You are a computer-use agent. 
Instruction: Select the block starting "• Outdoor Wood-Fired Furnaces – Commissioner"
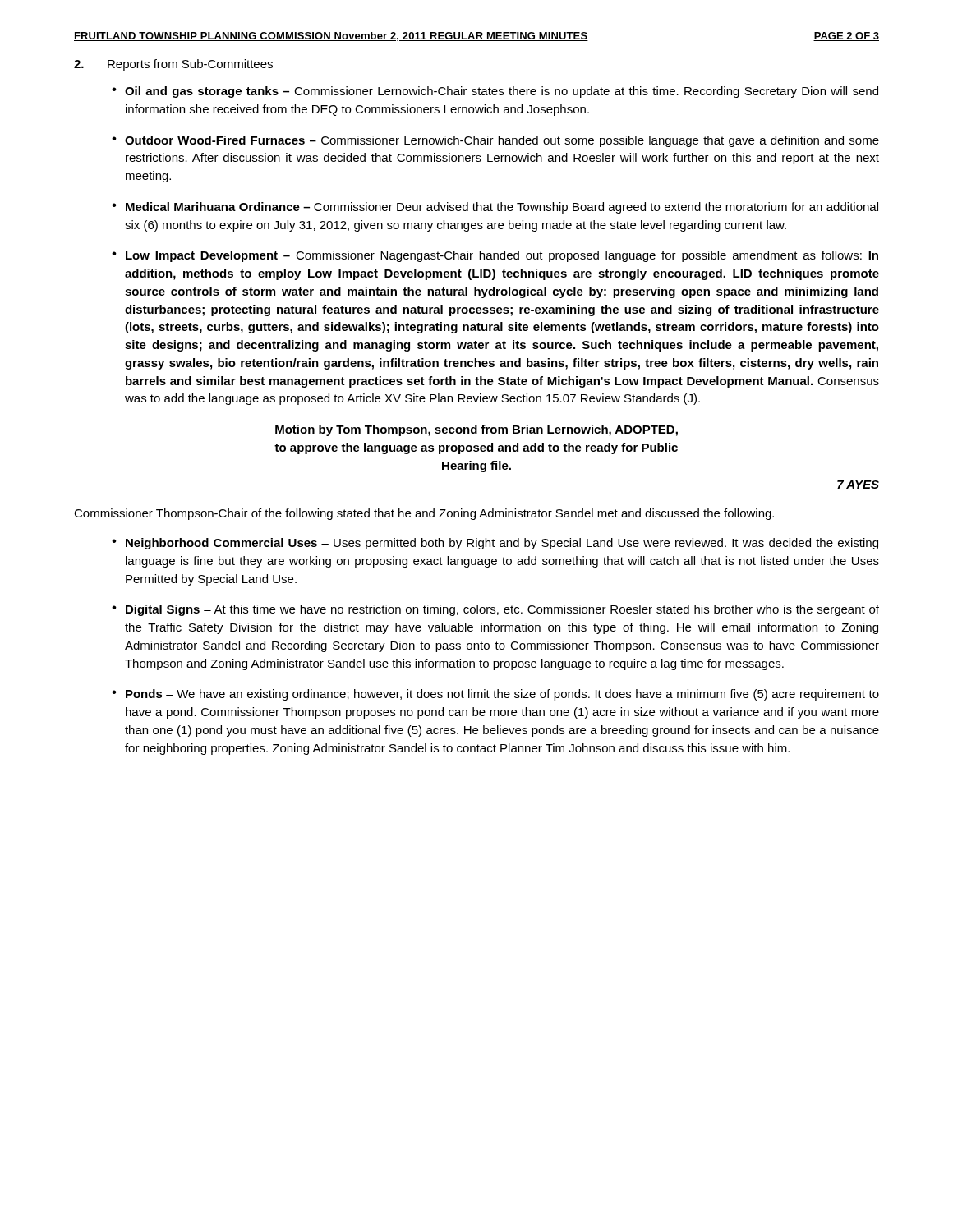coord(495,158)
